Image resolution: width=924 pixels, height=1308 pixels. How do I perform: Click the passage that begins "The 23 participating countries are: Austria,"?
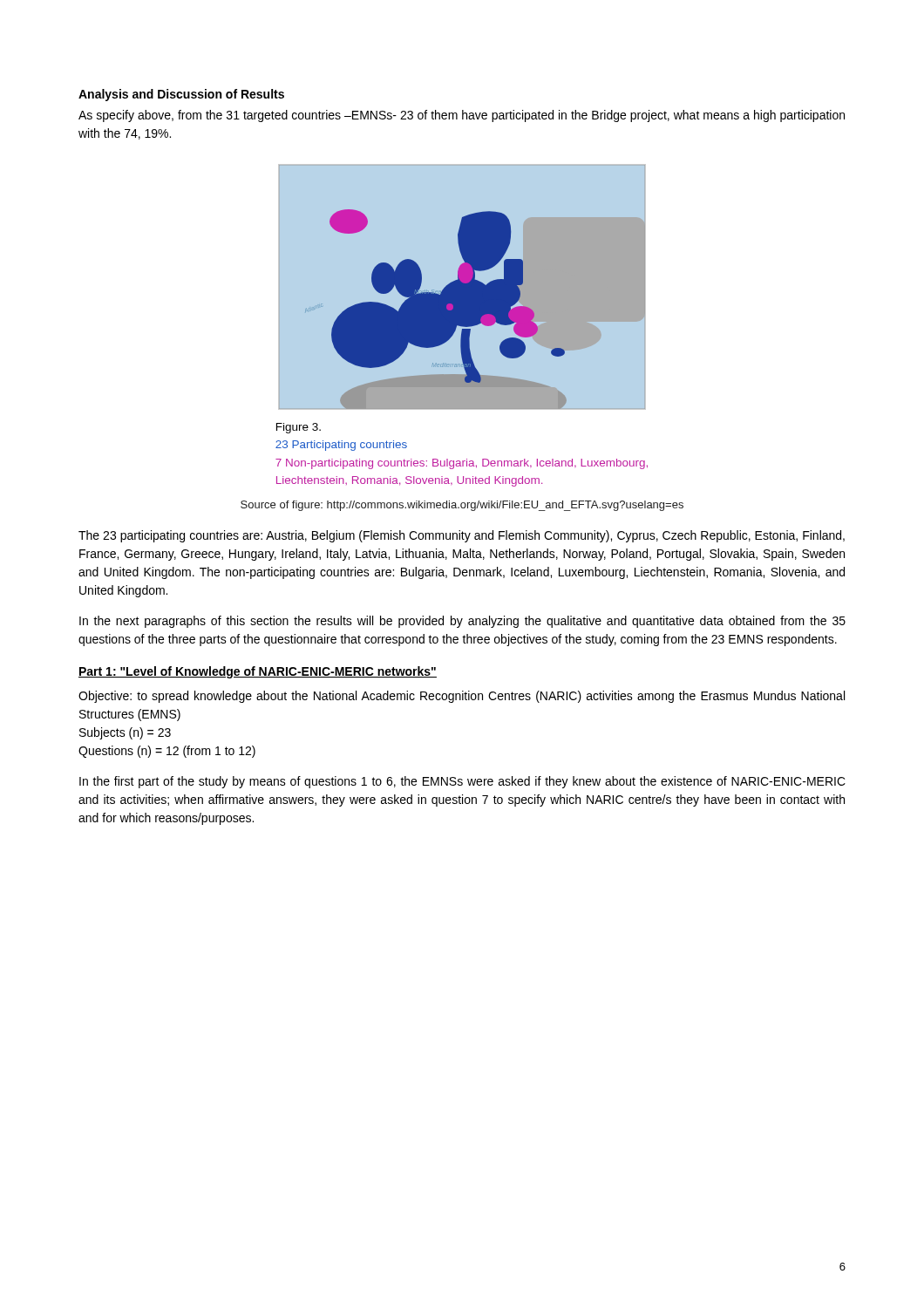pyautogui.click(x=462, y=563)
